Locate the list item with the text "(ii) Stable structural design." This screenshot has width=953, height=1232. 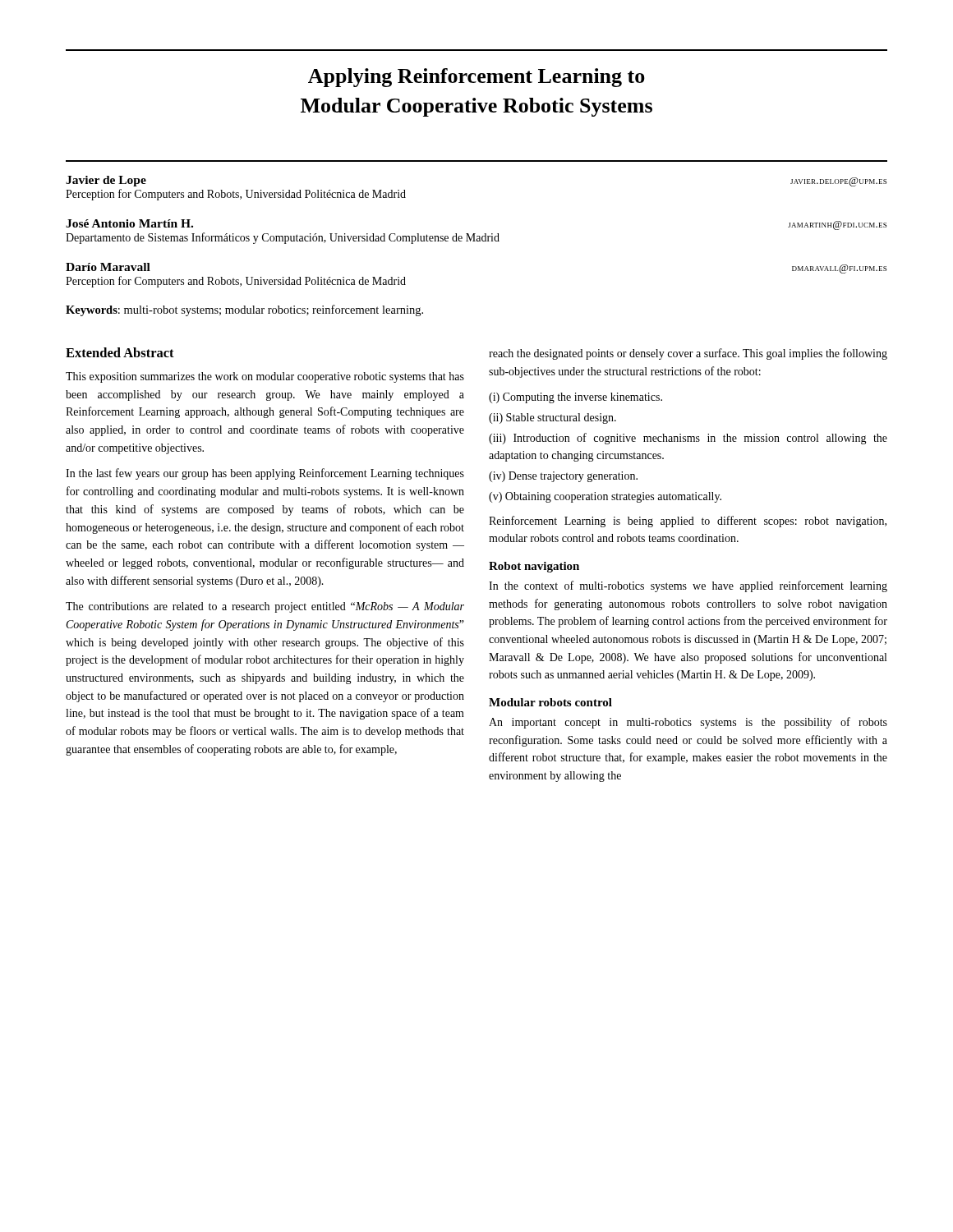pyautogui.click(x=553, y=418)
